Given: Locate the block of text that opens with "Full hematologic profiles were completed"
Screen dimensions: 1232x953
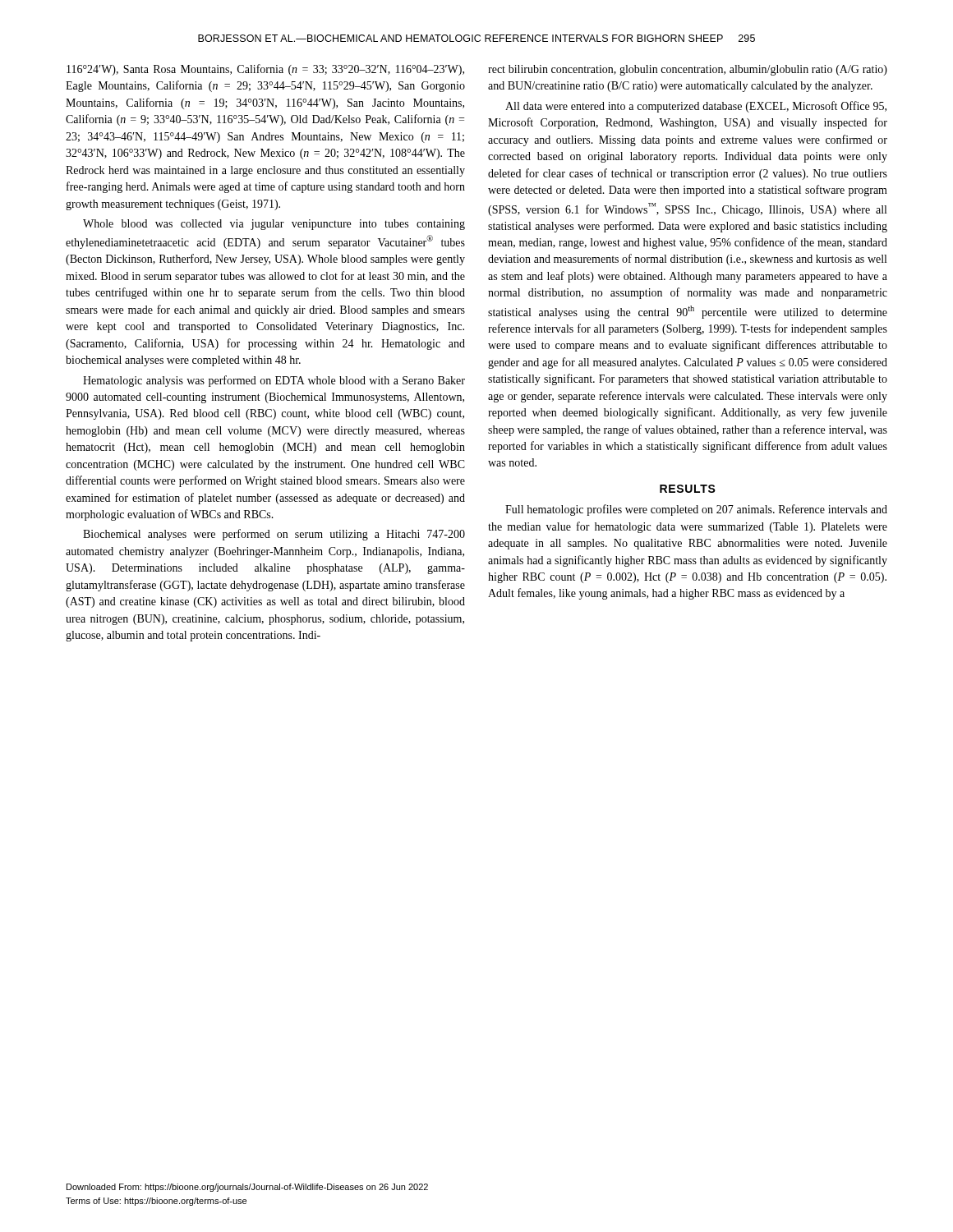Looking at the screenshot, I should (x=688, y=552).
